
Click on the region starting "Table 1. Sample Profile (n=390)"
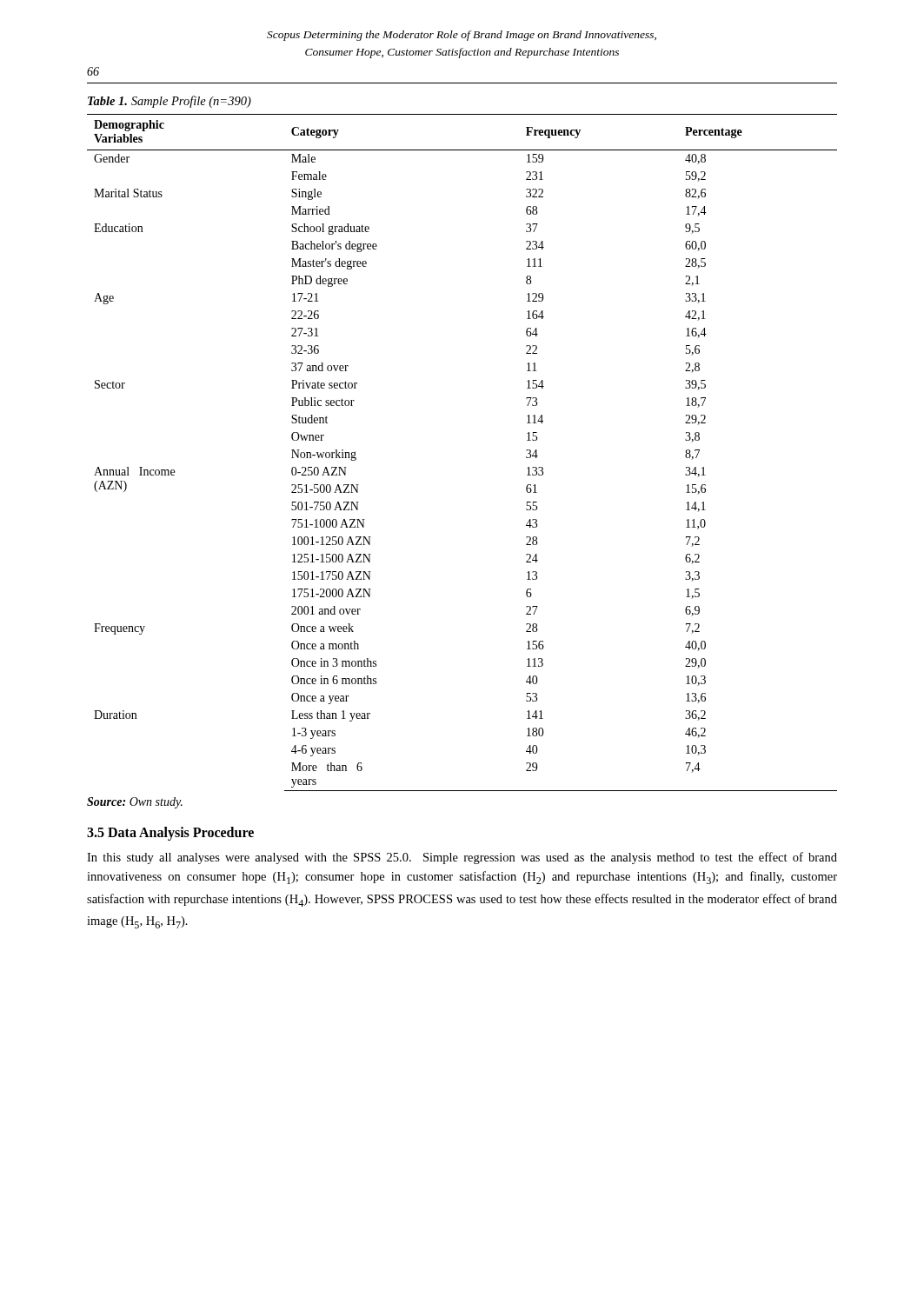pos(169,100)
